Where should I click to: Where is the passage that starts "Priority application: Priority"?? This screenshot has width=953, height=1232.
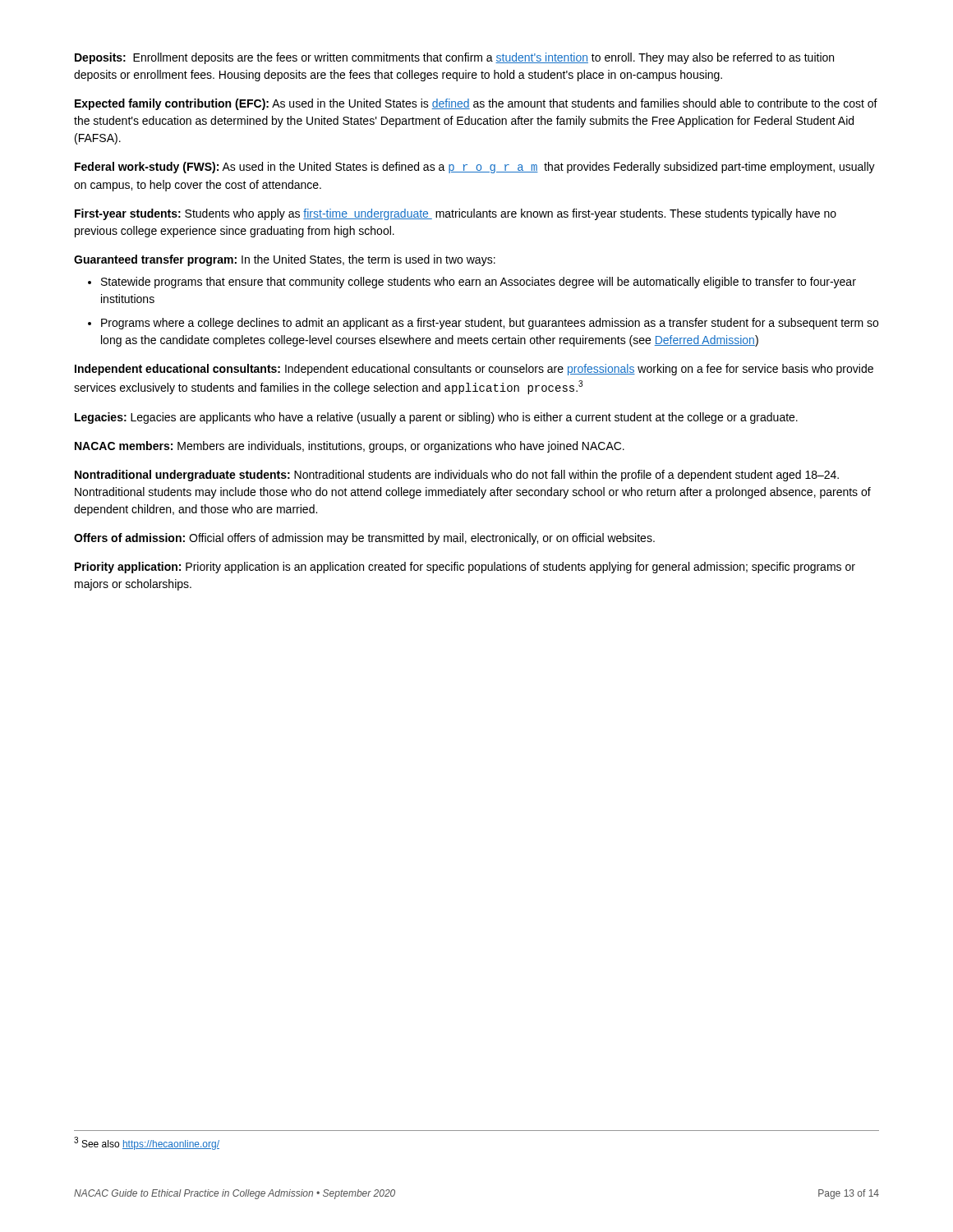(x=476, y=575)
